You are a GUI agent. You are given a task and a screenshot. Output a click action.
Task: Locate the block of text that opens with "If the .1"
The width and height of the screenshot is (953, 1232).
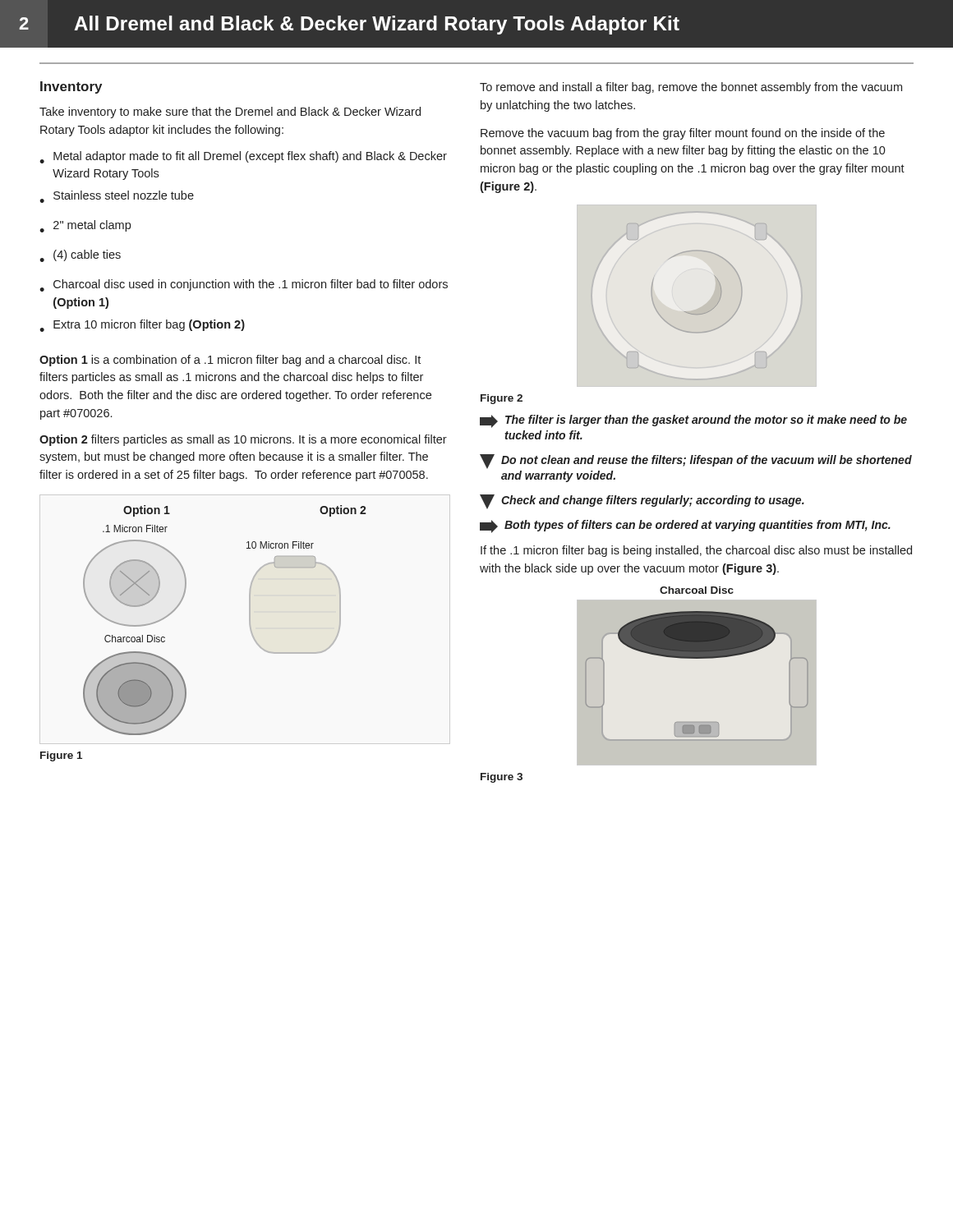coord(696,559)
